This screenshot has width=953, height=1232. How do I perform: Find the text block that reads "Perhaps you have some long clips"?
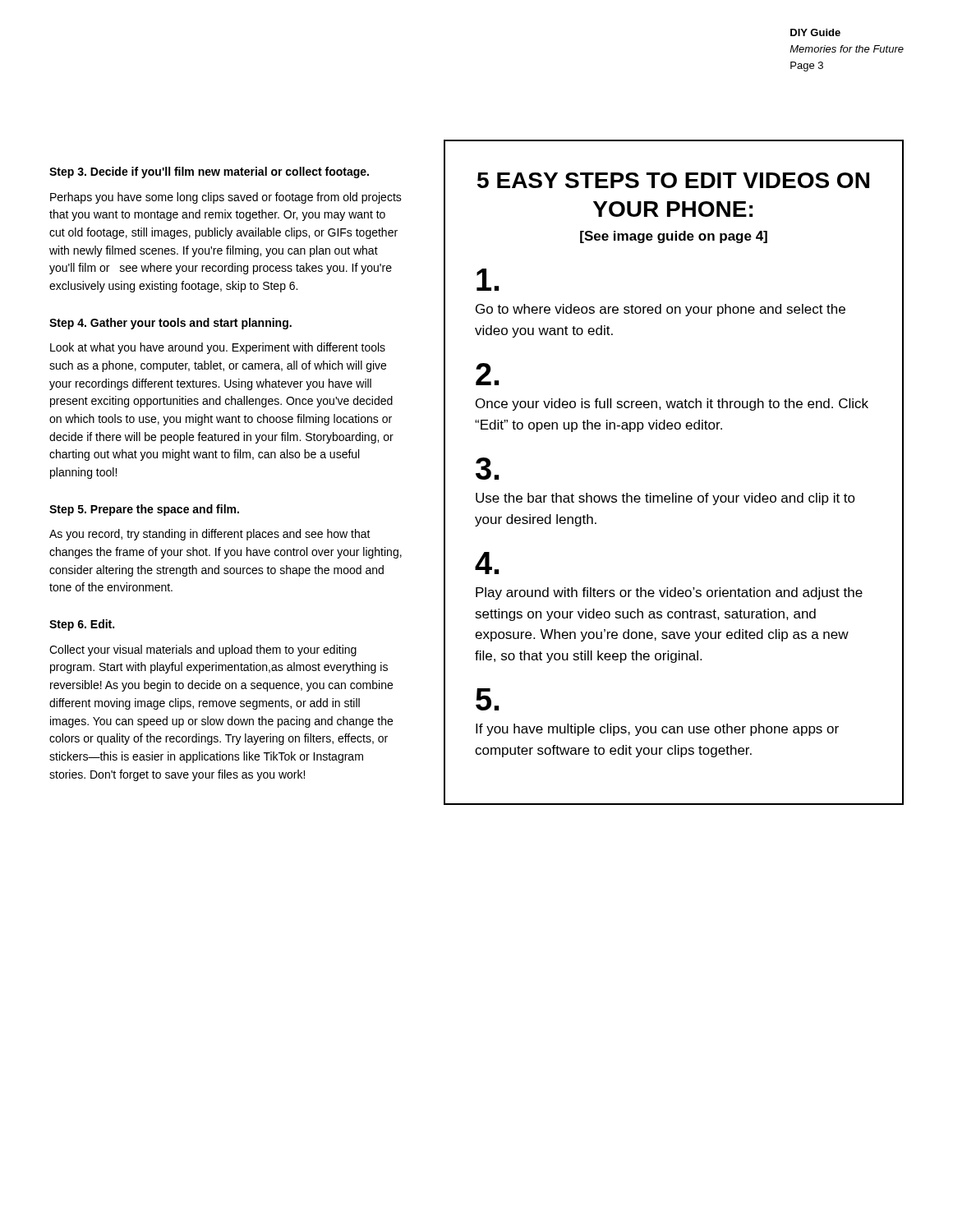click(x=225, y=241)
